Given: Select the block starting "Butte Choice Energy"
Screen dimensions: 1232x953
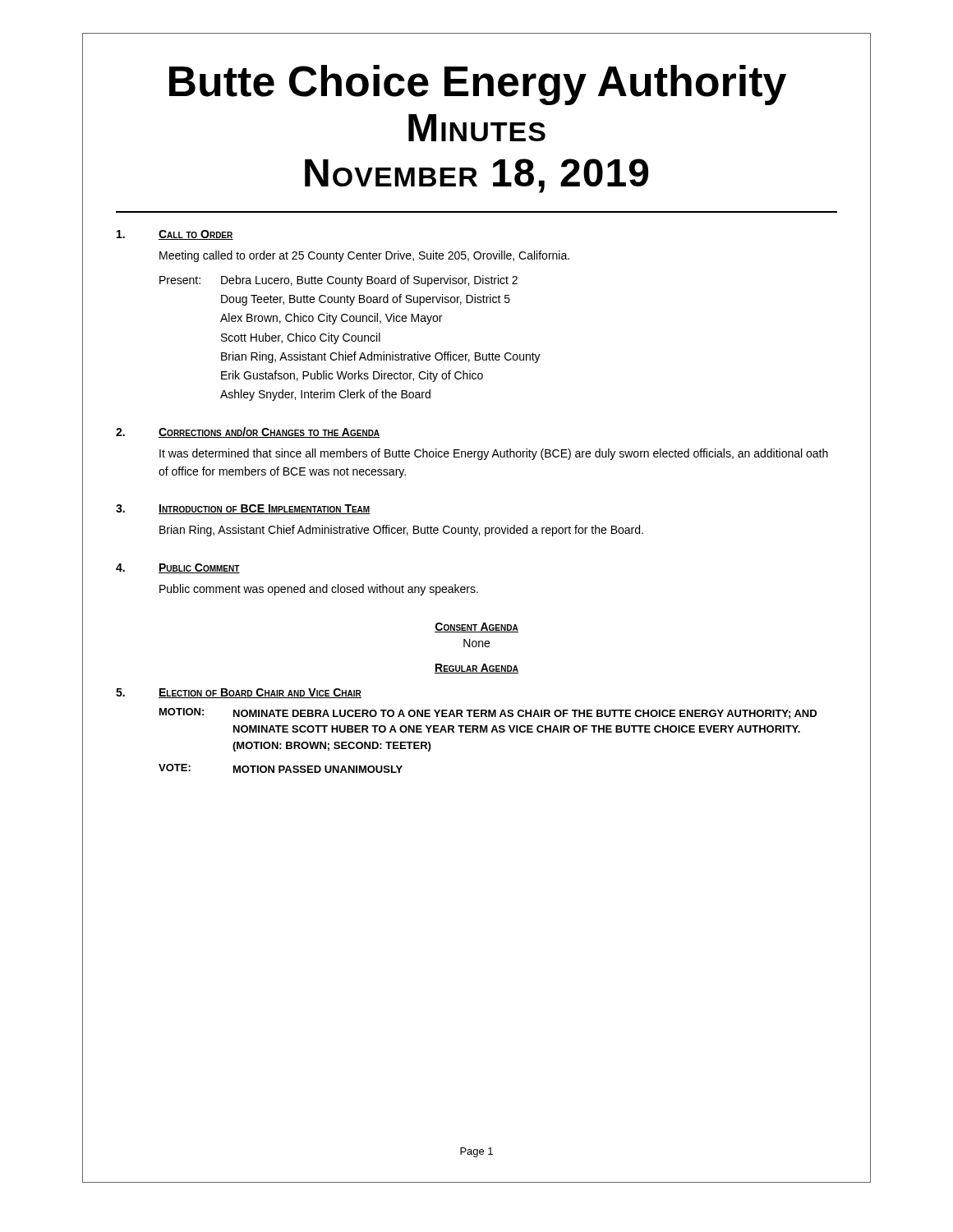Looking at the screenshot, I should (476, 127).
